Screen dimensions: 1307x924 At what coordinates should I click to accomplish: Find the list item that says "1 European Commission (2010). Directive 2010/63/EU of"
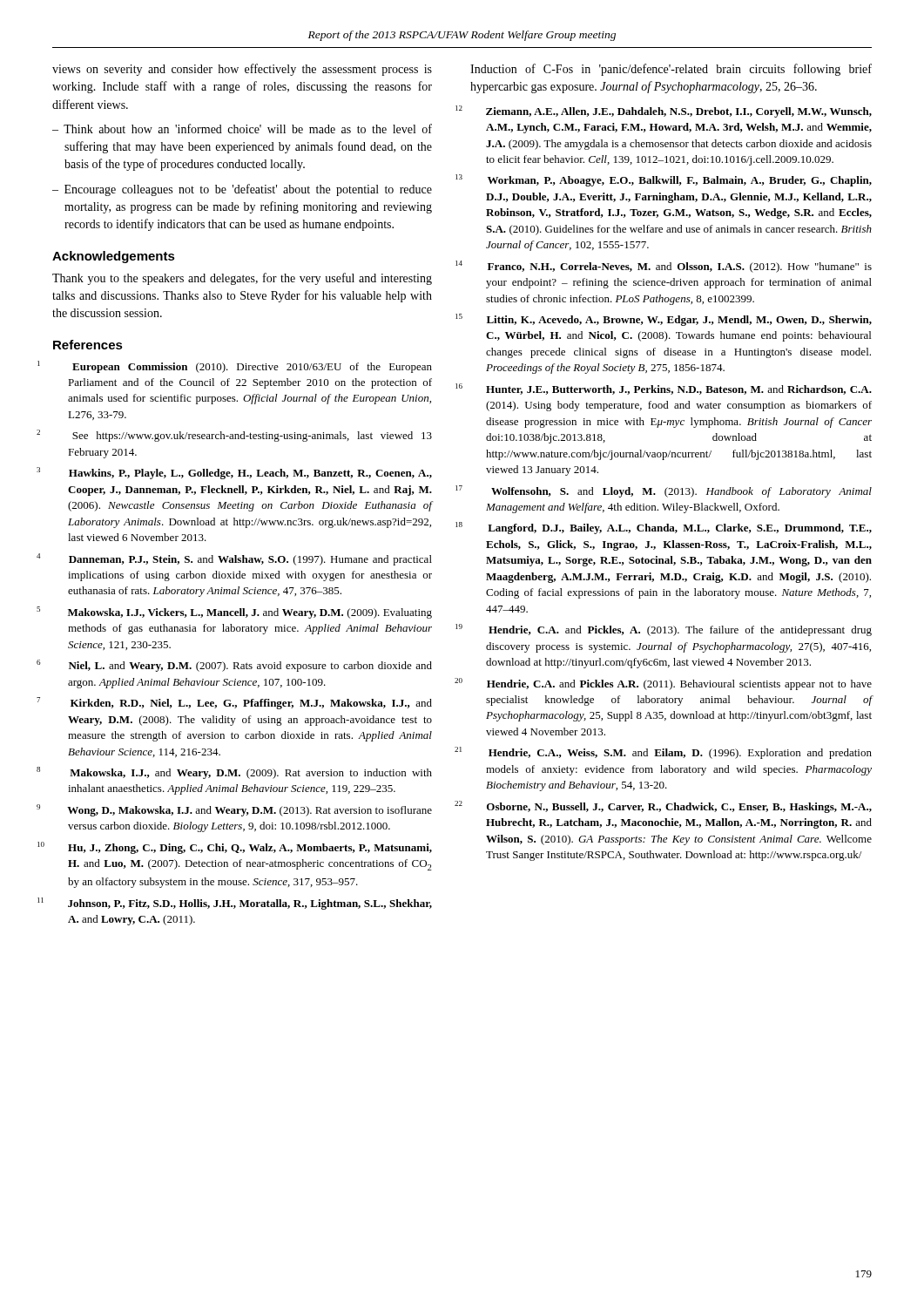point(242,390)
